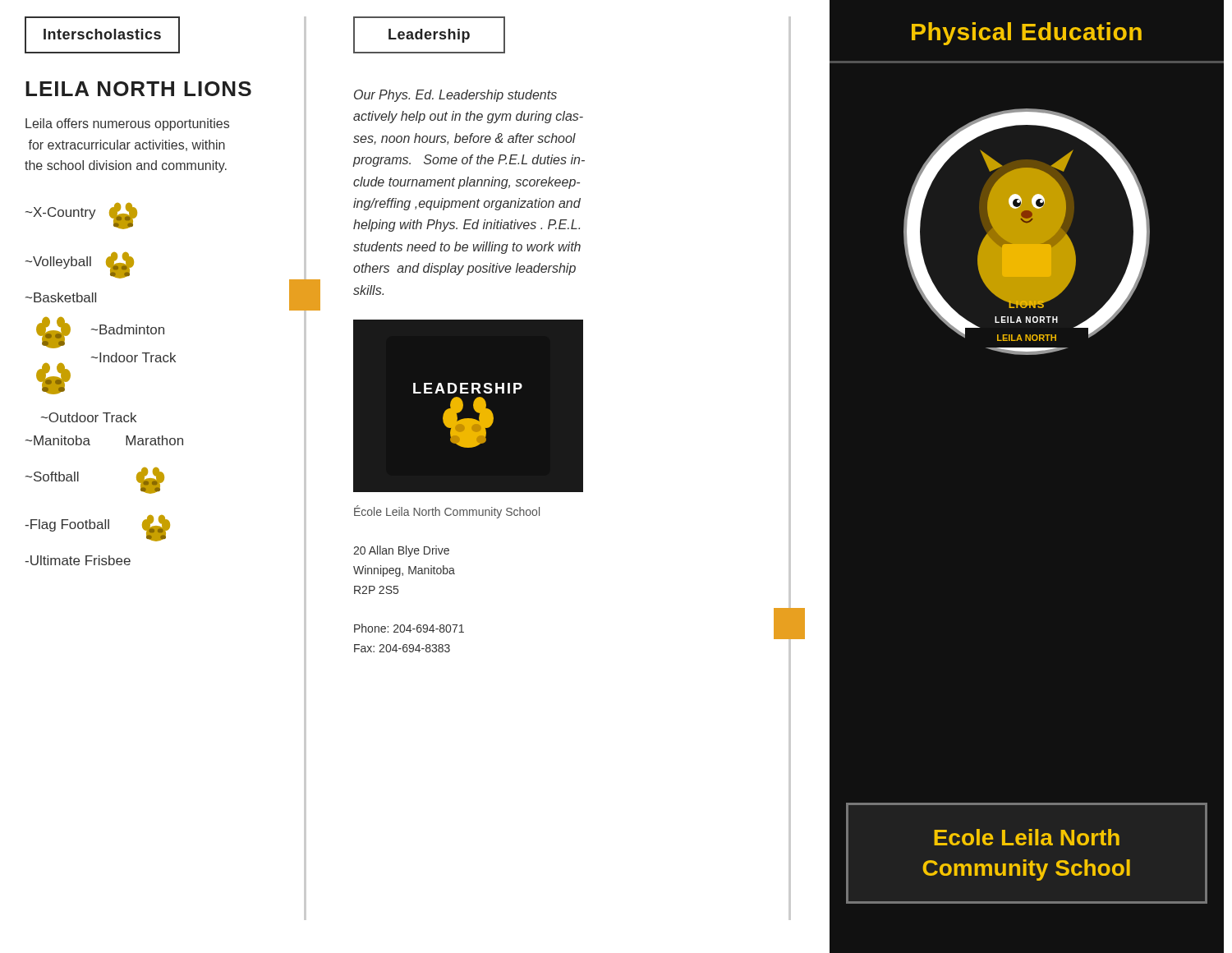This screenshot has width=1232, height=953.
Task: Find the list item with the text "~Manitoba Marathon"
Action: coord(61,440)
